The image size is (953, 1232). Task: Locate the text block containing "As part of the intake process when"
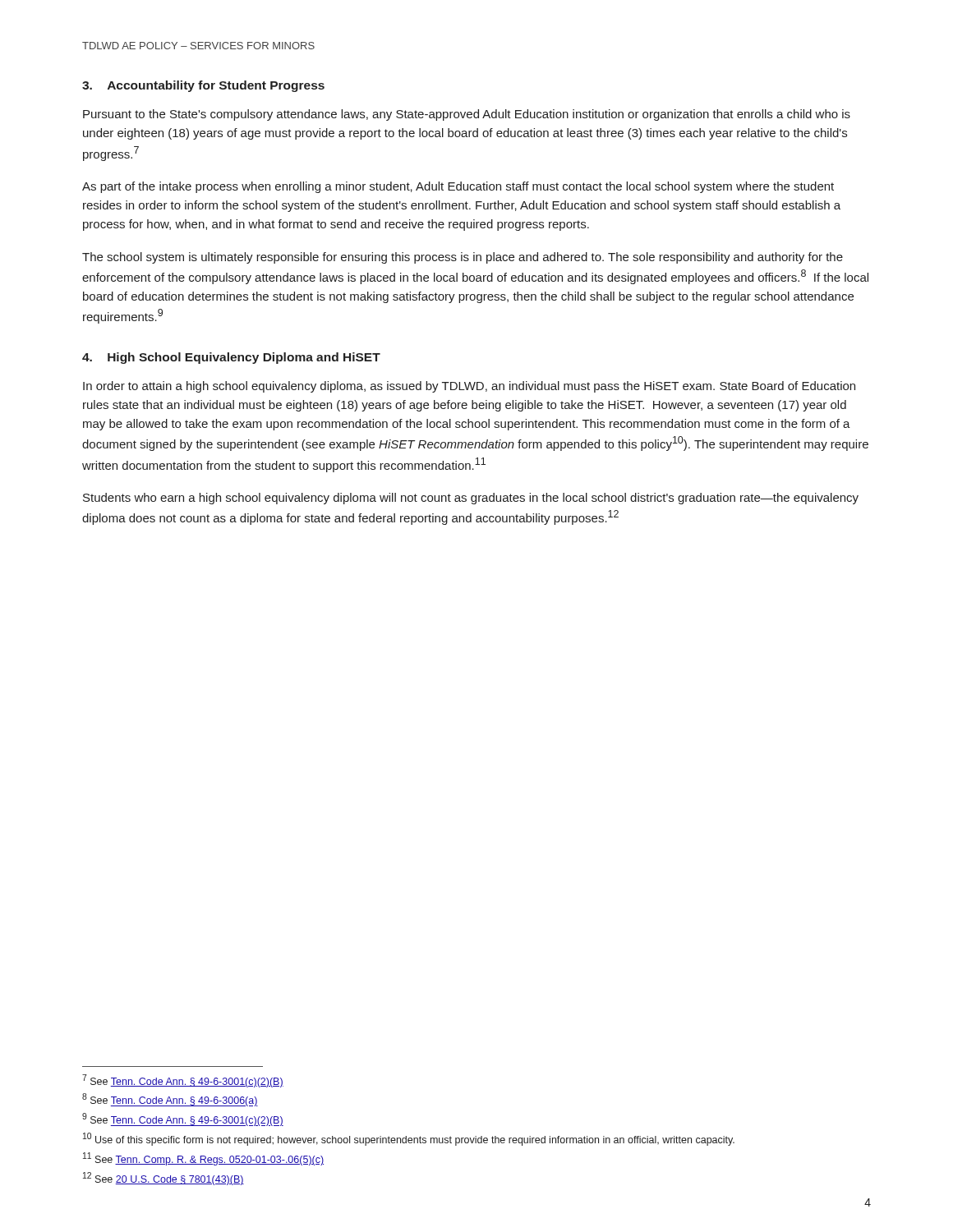click(x=461, y=205)
